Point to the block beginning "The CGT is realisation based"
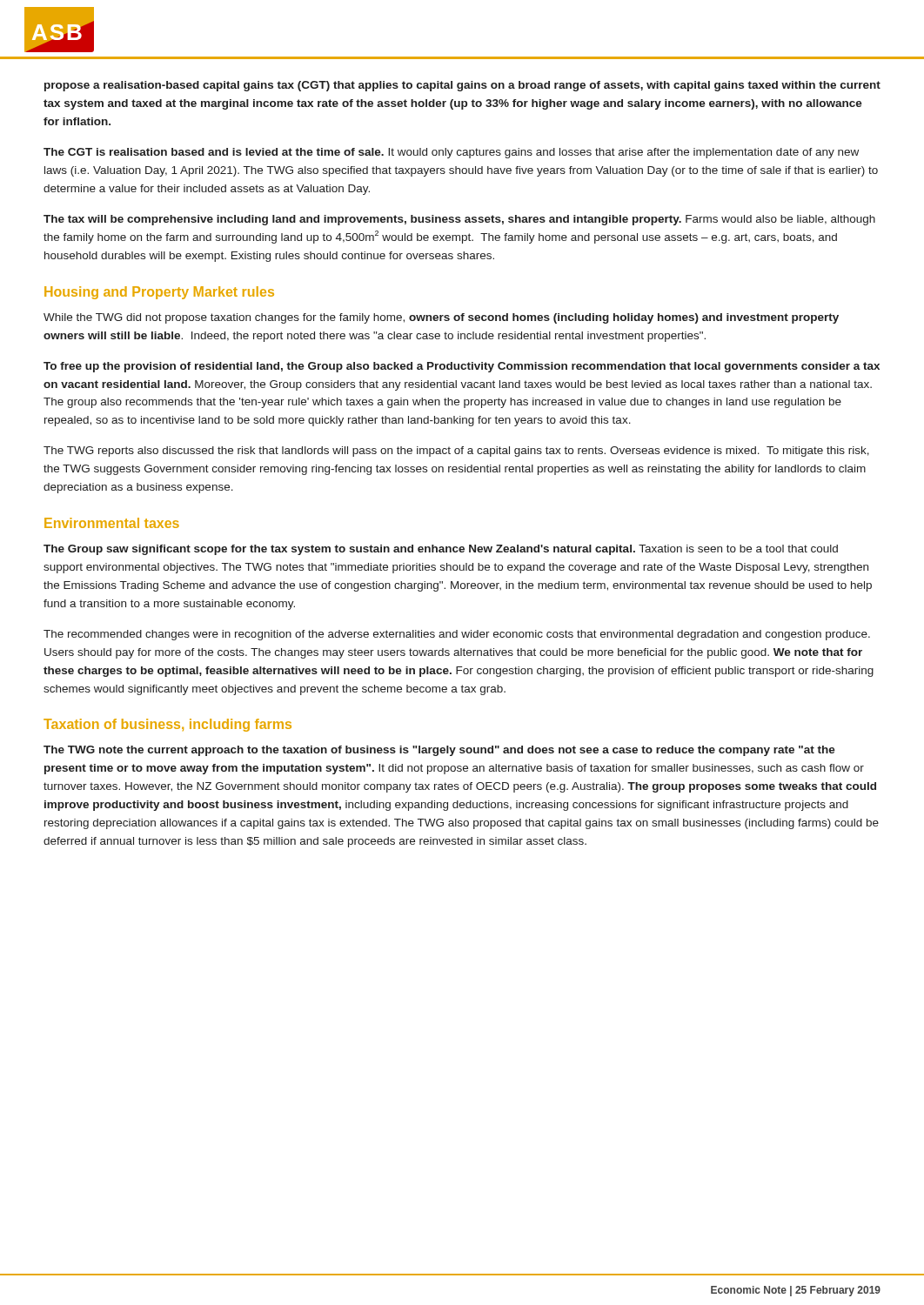 click(461, 170)
